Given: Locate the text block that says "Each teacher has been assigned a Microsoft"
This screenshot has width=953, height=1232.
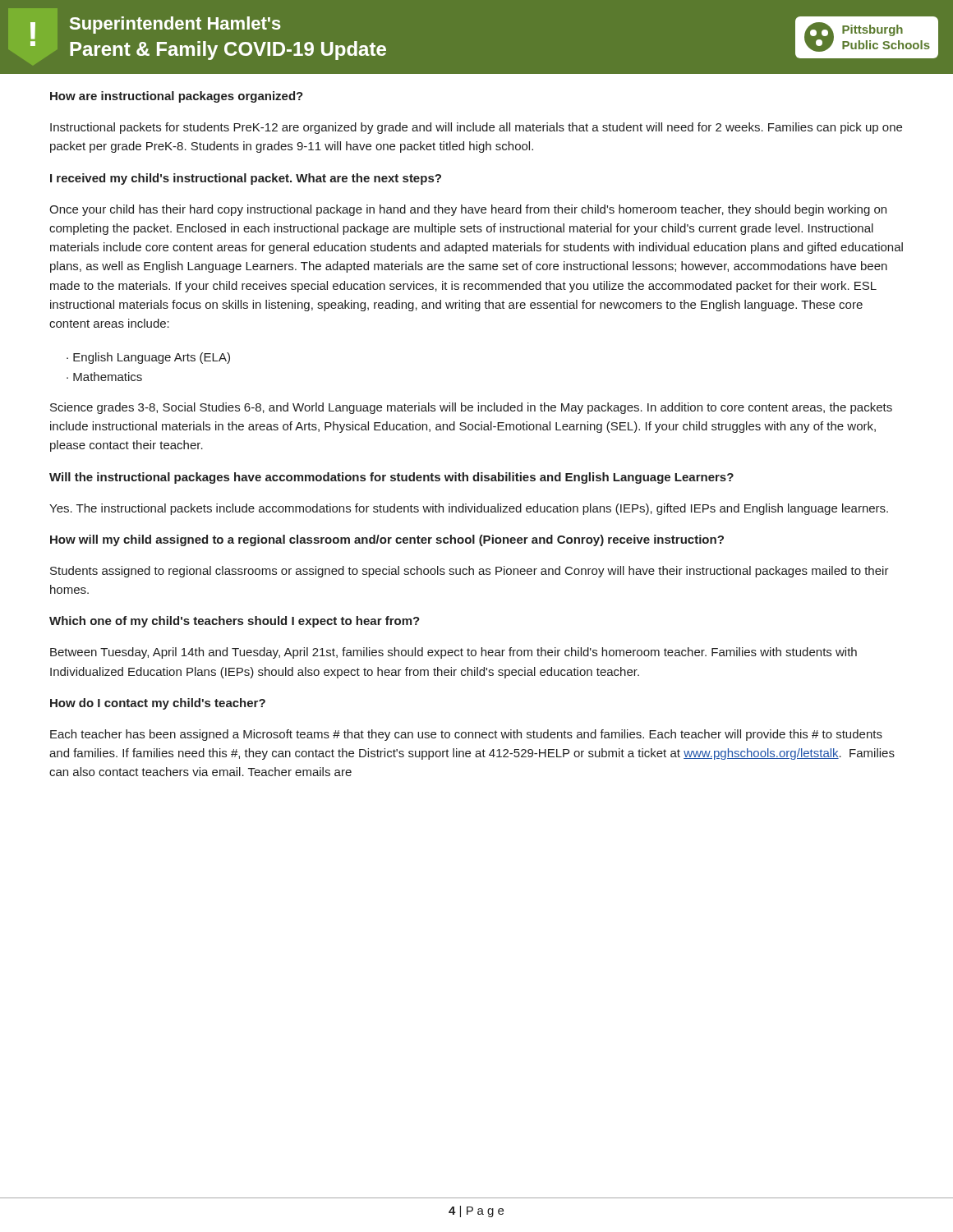Looking at the screenshot, I should point(476,753).
